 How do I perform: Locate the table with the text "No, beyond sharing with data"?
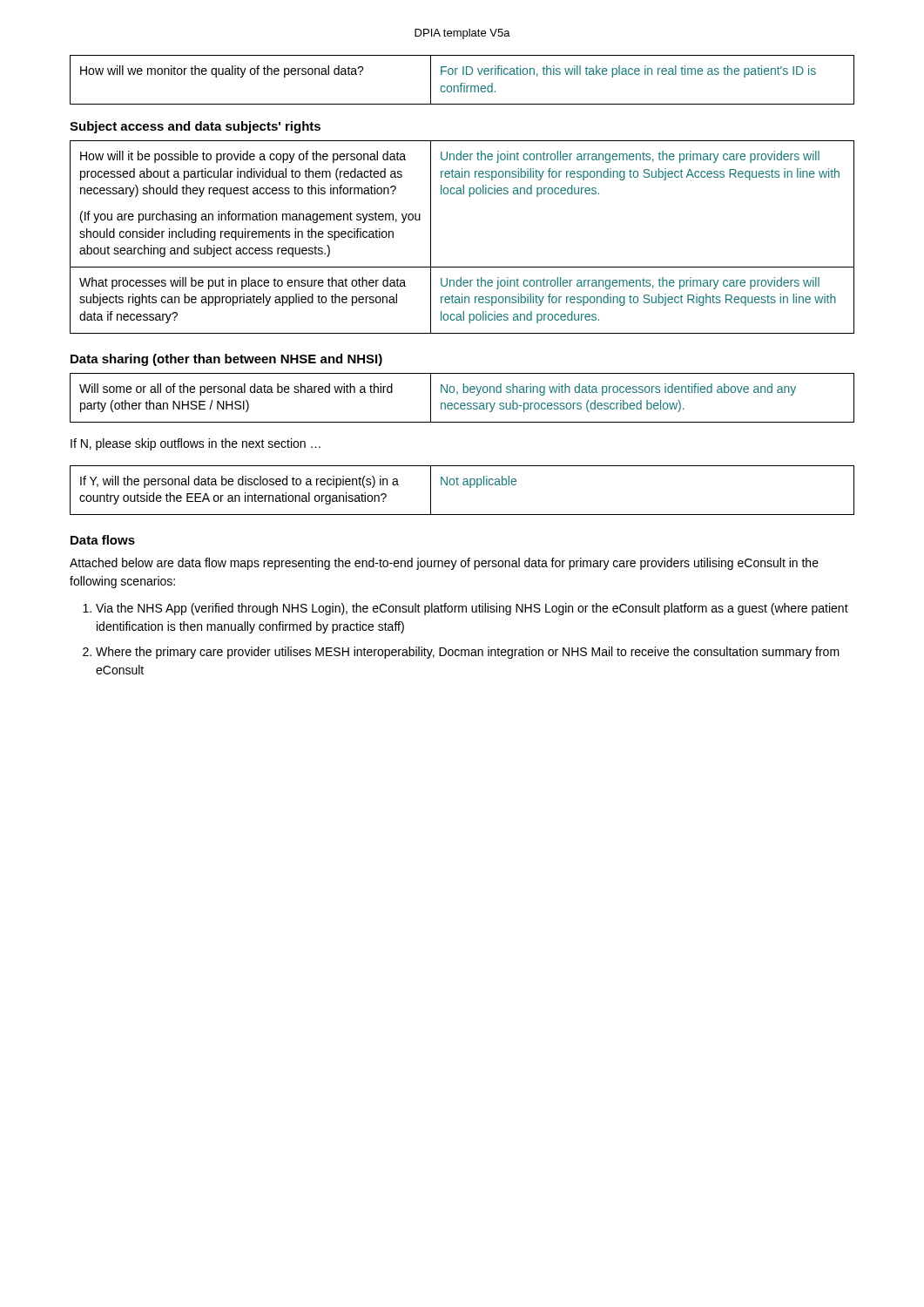click(462, 397)
